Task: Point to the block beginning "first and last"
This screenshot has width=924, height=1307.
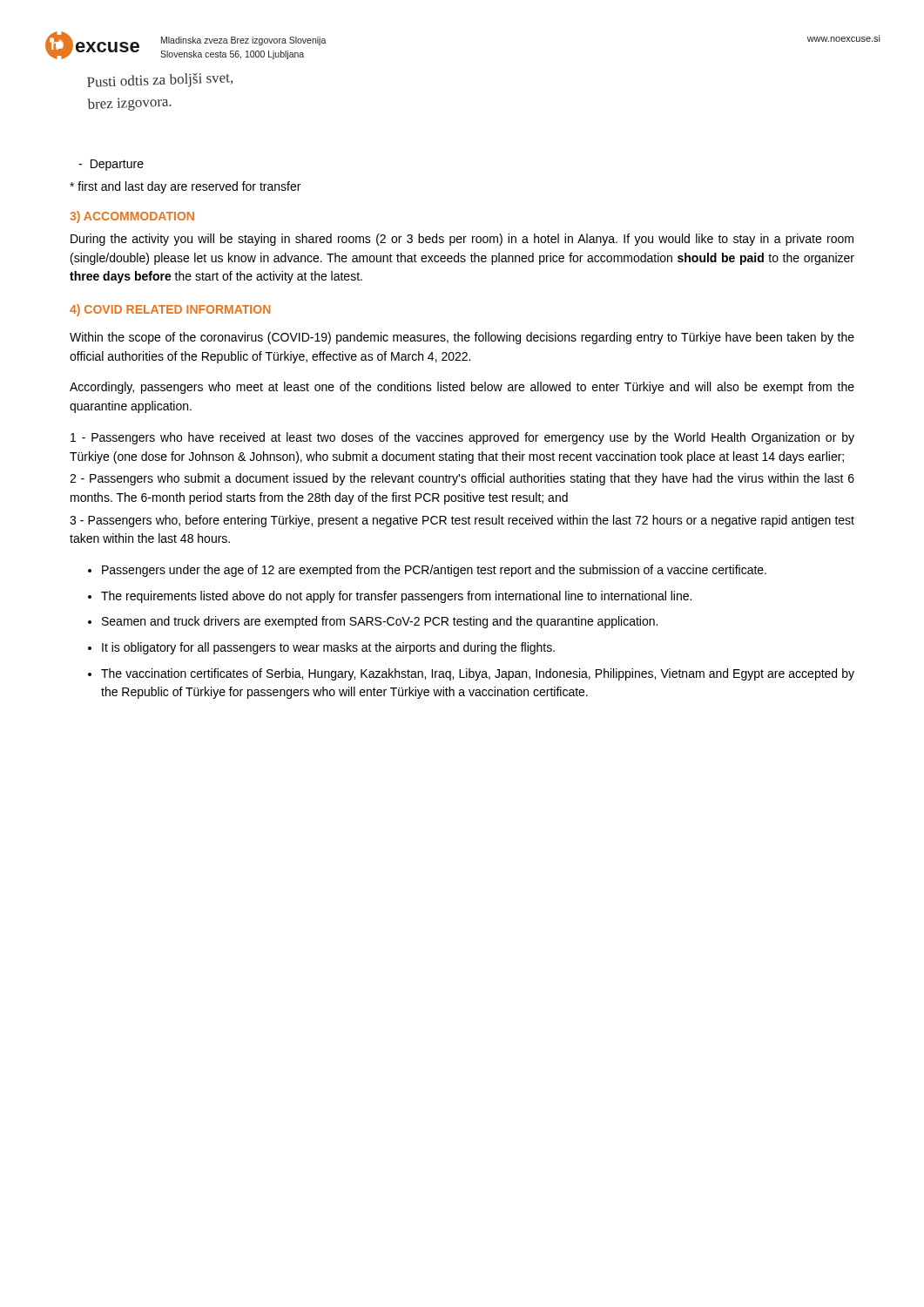Action: click(x=185, y=186)
